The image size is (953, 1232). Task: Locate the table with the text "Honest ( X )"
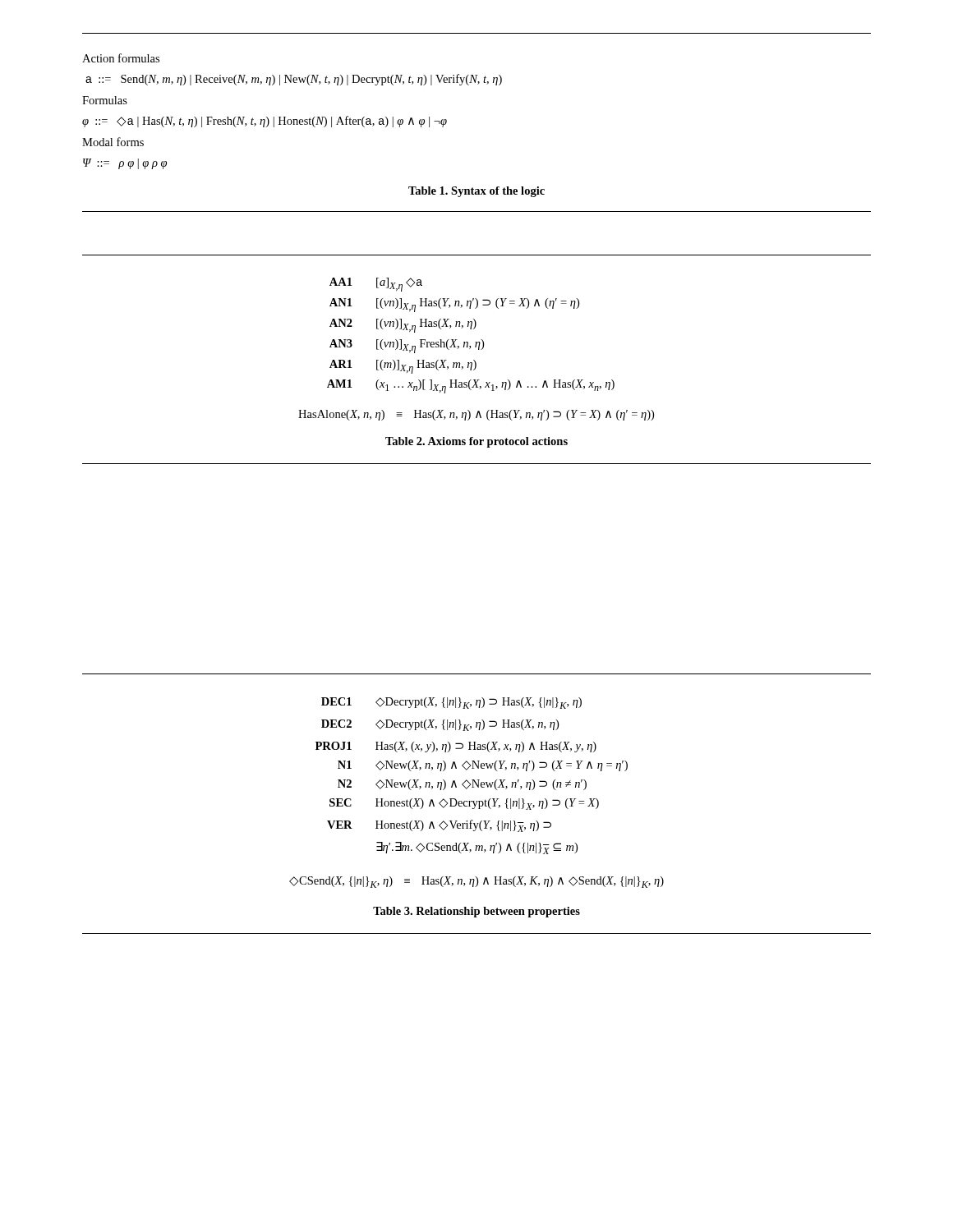(476, 792)
